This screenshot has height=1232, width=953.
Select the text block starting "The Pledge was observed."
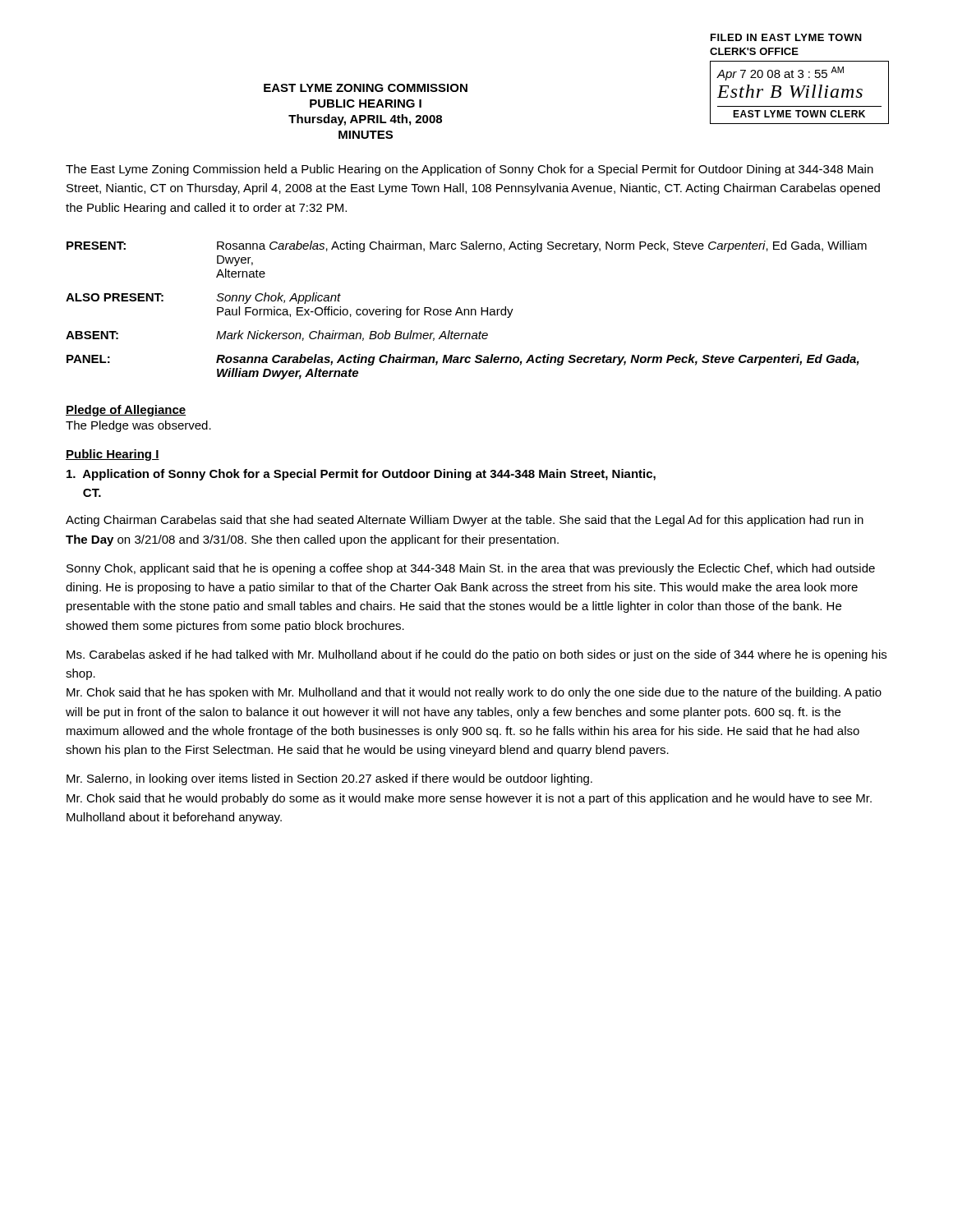pyautogui.click(x=139, y=425)
